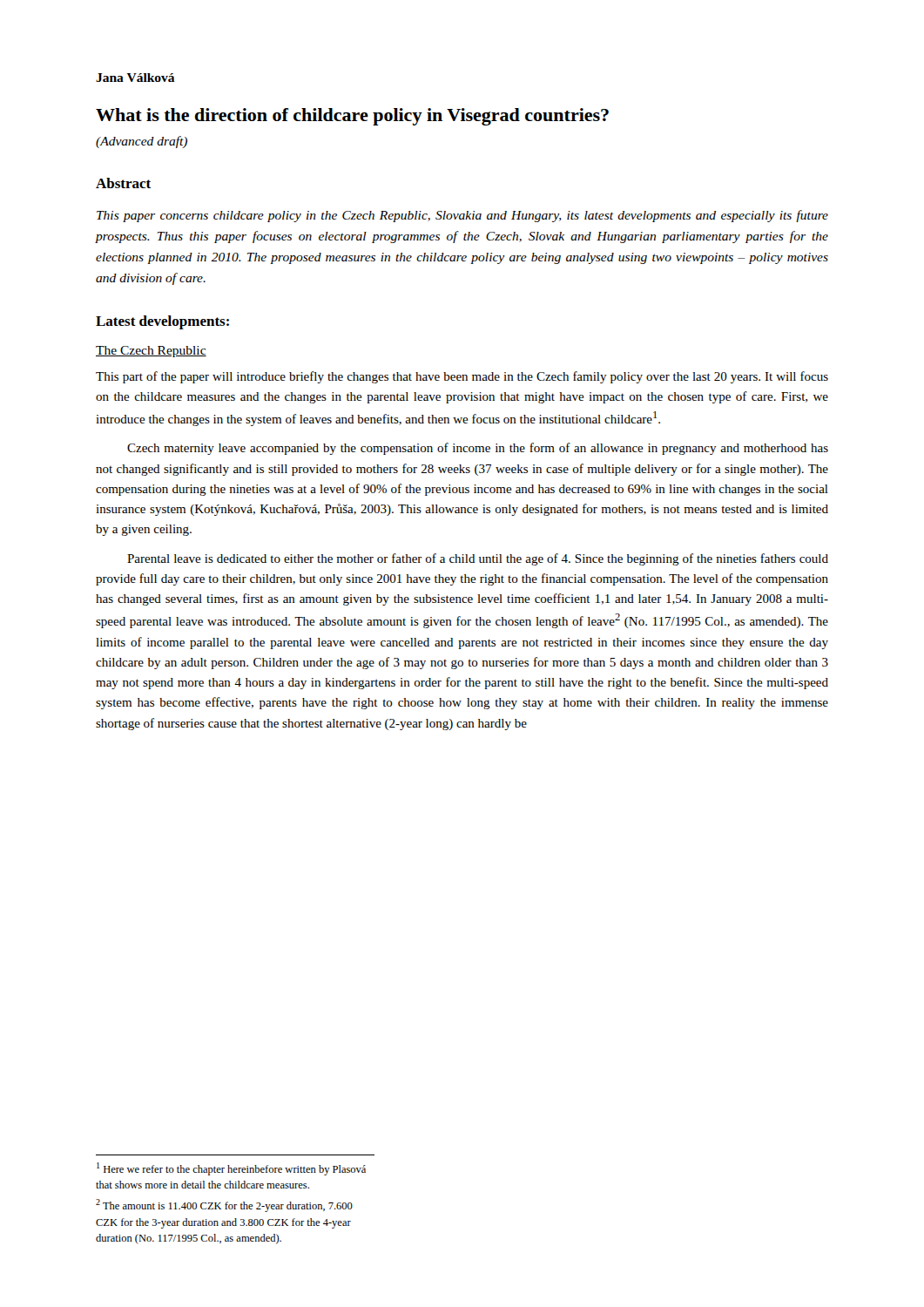Find the block starting "What is the direction of childcare"
This screenshot has height=1307, width=924.
coord(353,115)
